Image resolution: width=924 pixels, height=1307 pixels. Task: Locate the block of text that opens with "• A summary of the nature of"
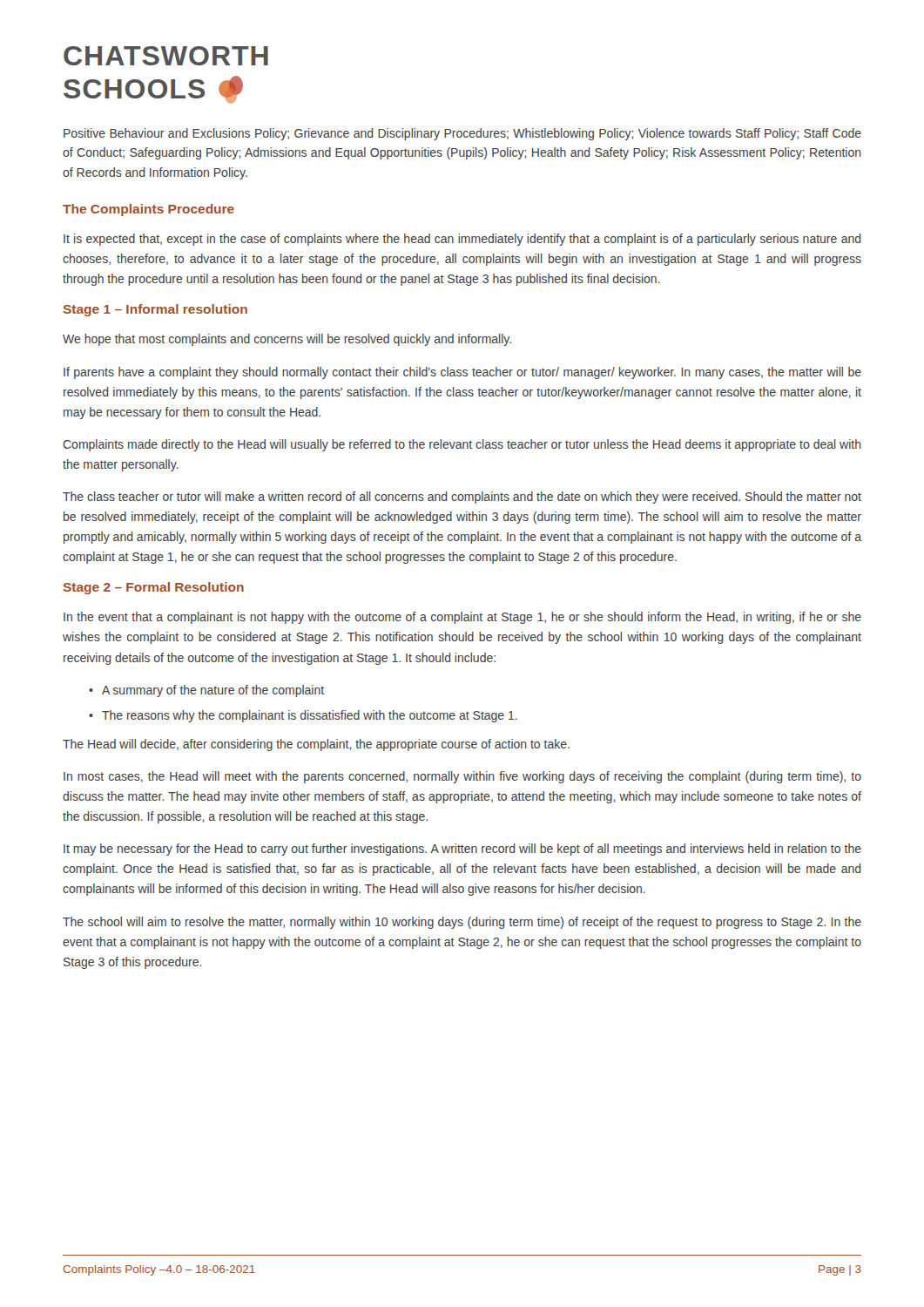tap(206, 690)
